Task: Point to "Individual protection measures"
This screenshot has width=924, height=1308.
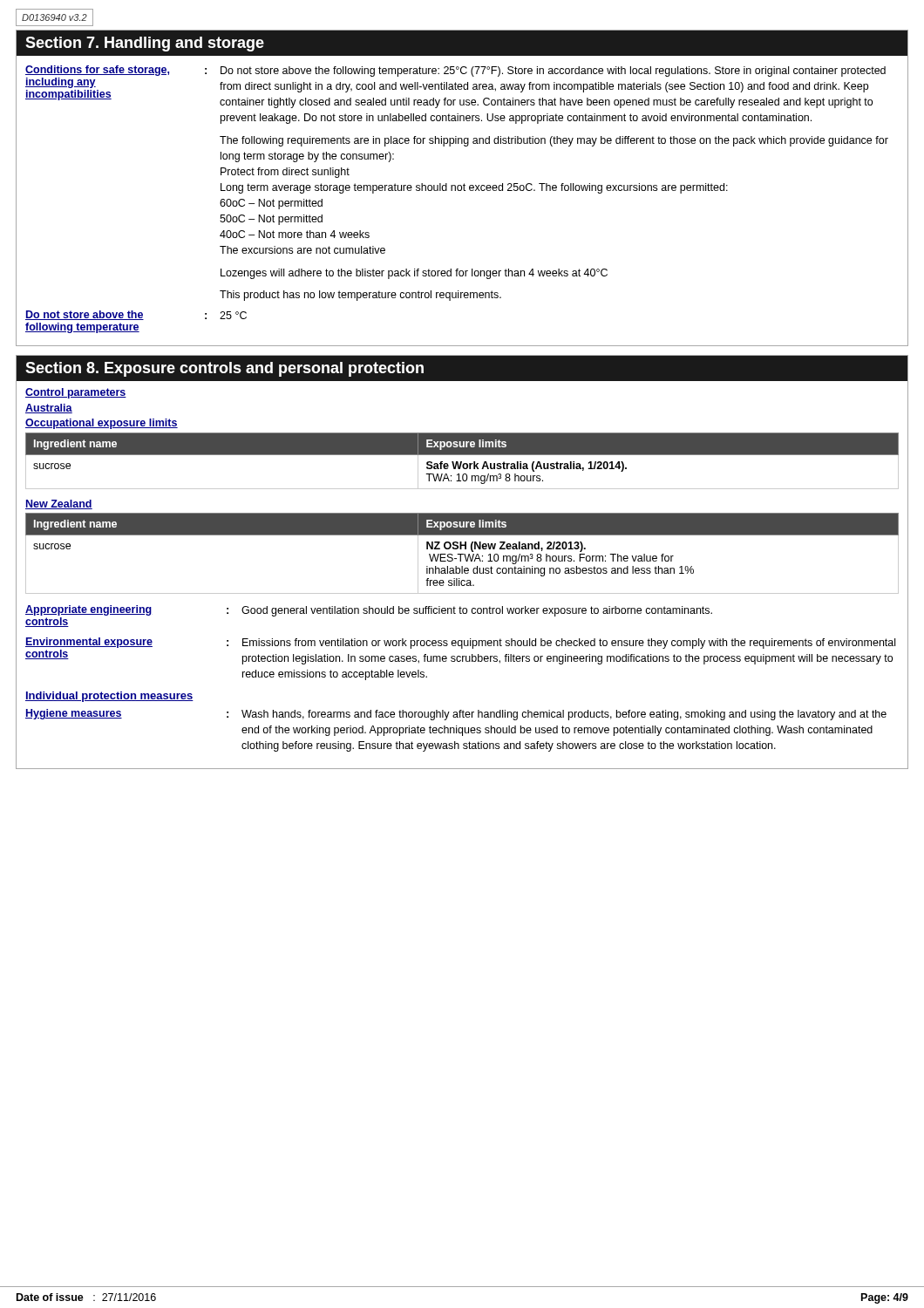Action: (x=109, y=696)
